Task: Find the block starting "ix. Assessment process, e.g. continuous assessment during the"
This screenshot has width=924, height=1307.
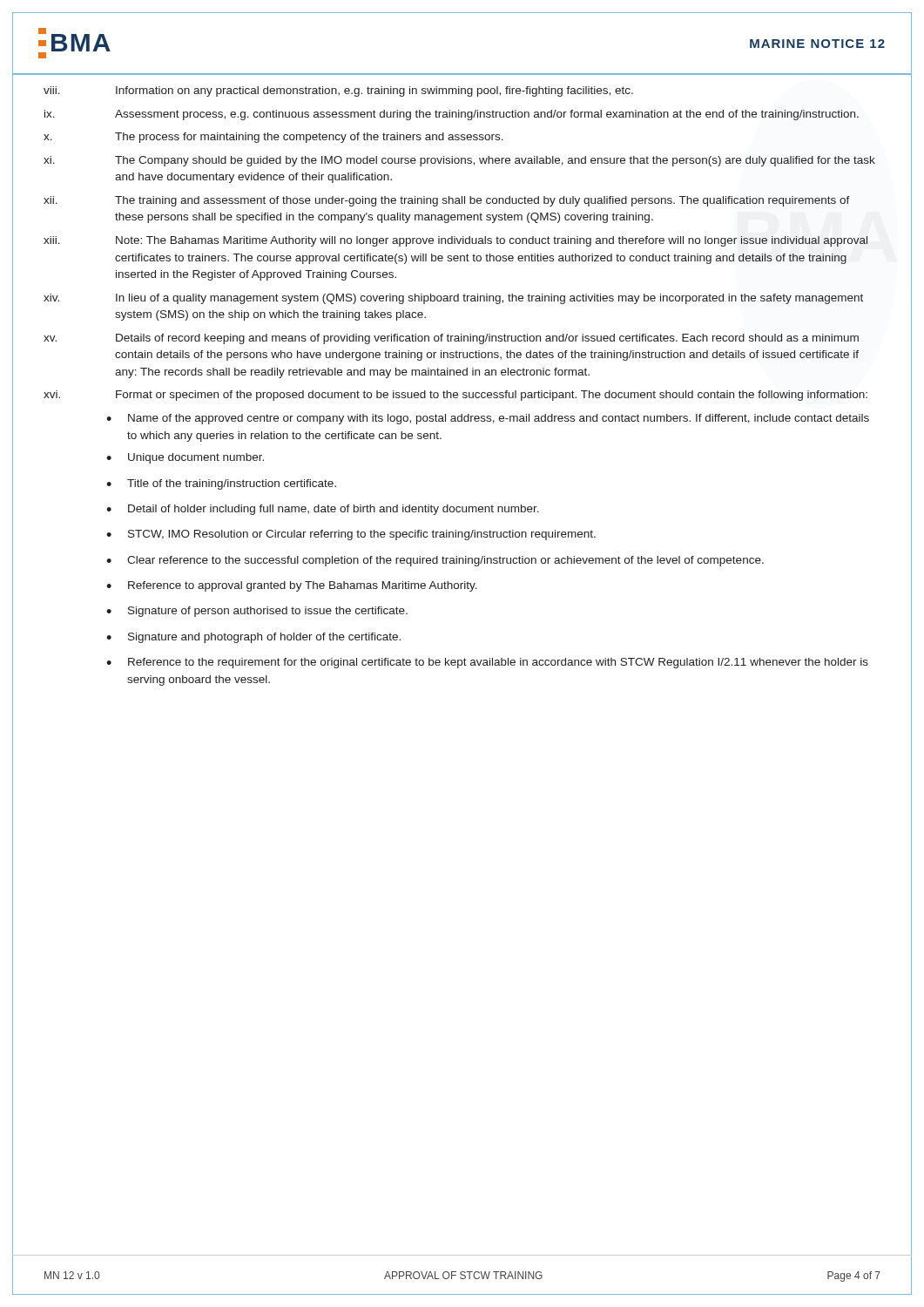Action: [x=462, y=114]
